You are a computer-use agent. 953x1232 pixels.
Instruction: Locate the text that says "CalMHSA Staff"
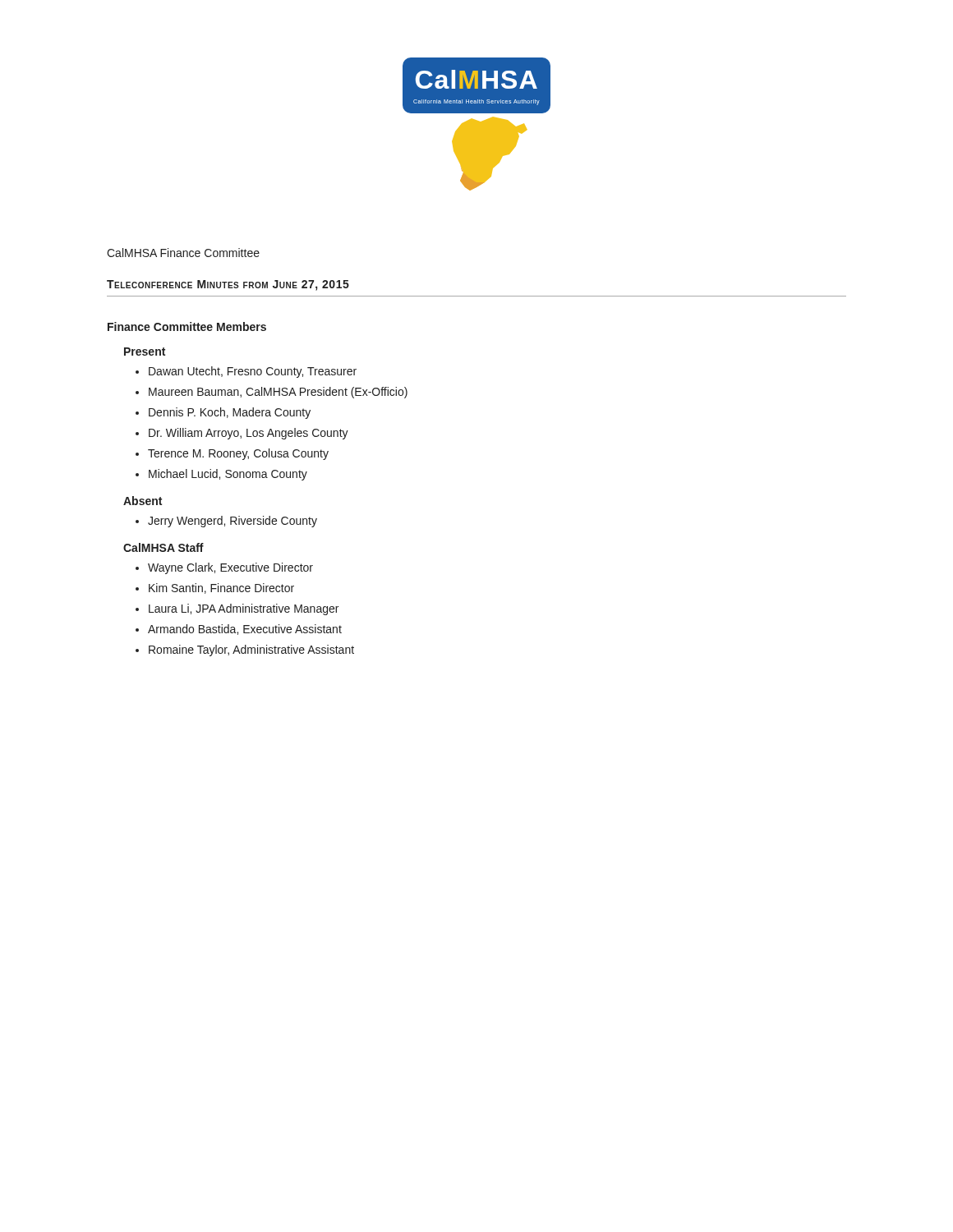163,548
